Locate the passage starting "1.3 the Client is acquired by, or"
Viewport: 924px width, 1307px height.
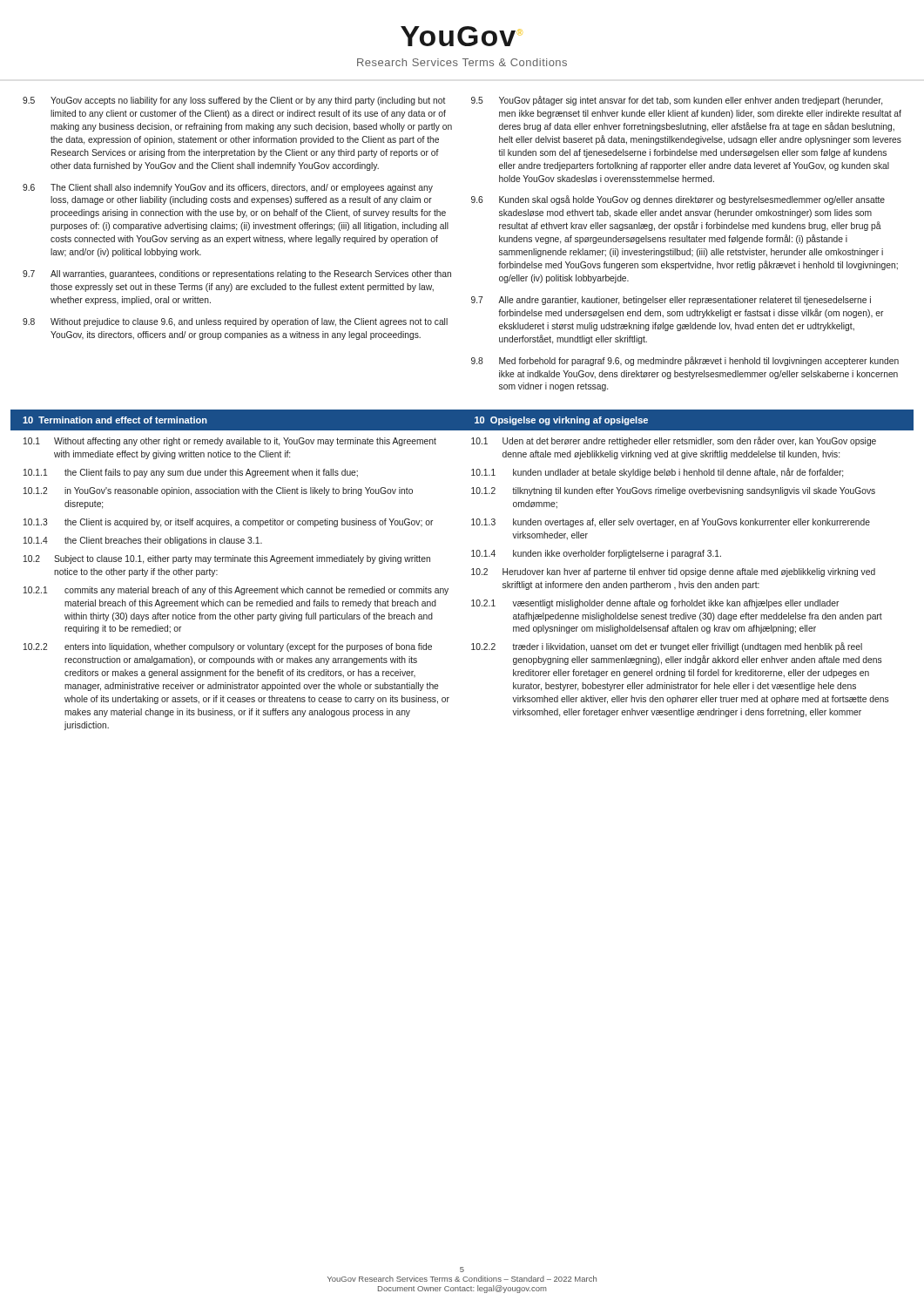tap(228, 523)
